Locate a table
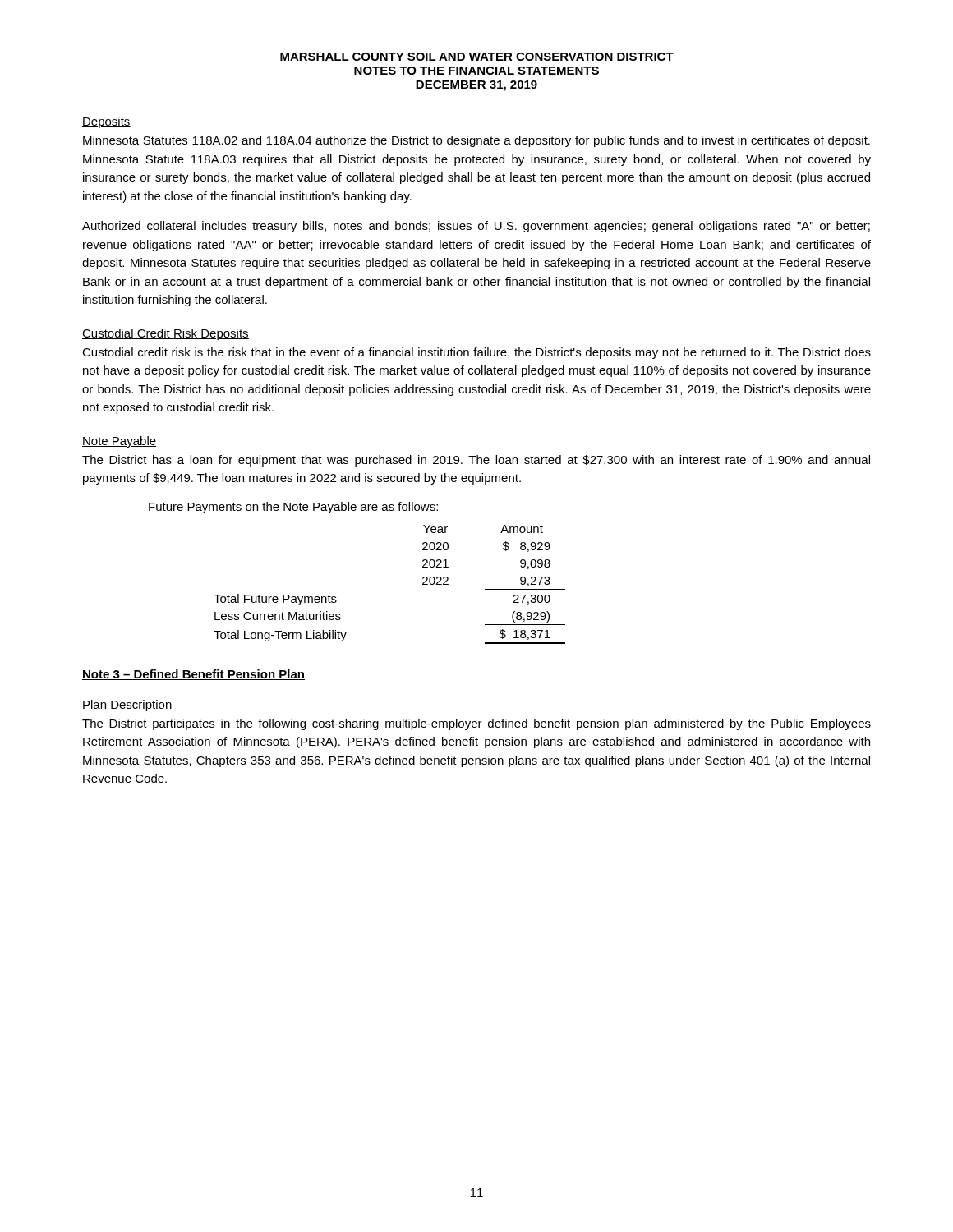 tap(476, 582)
